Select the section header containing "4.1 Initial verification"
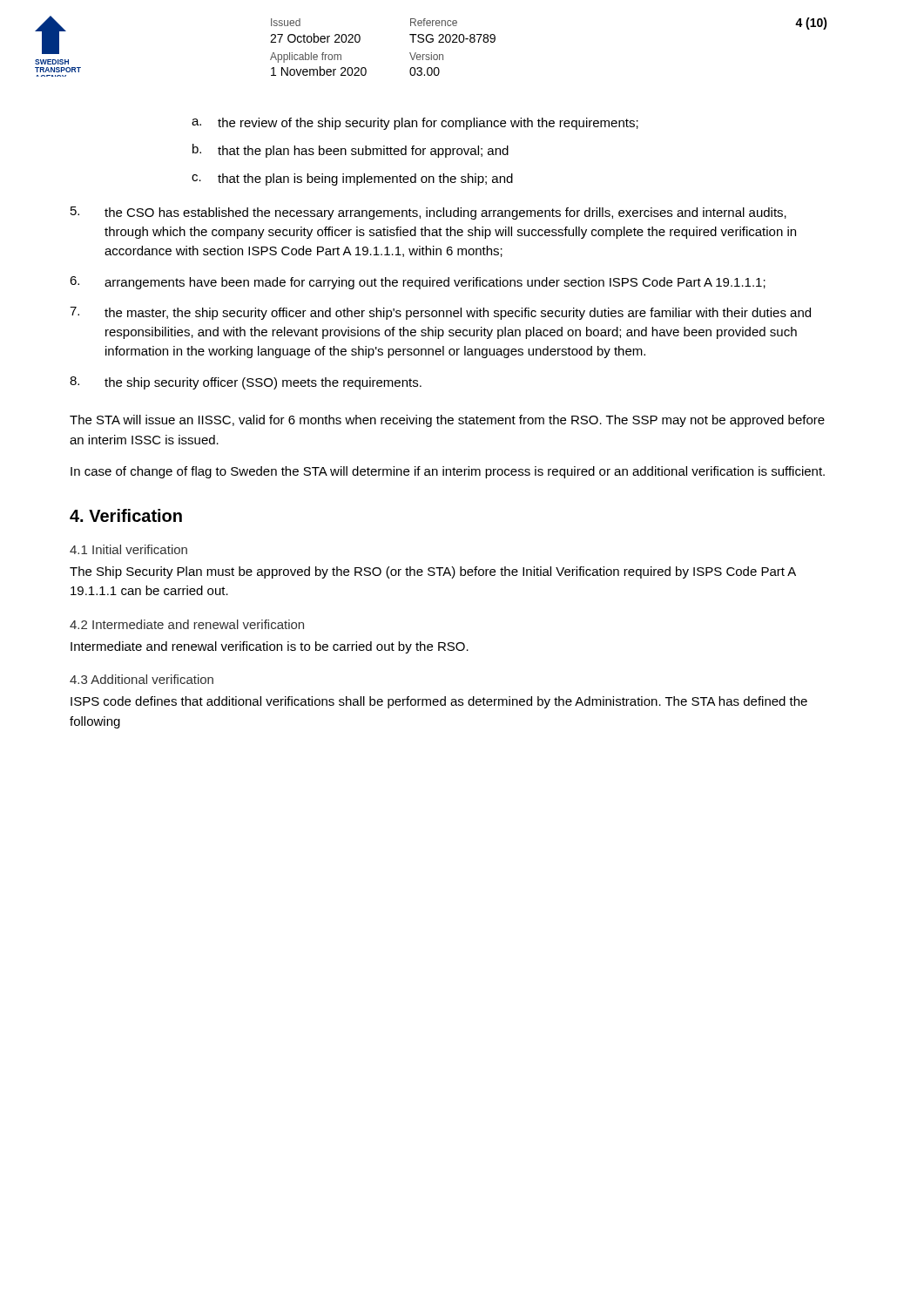The image size is (924, 1307). tap(129, 549)
